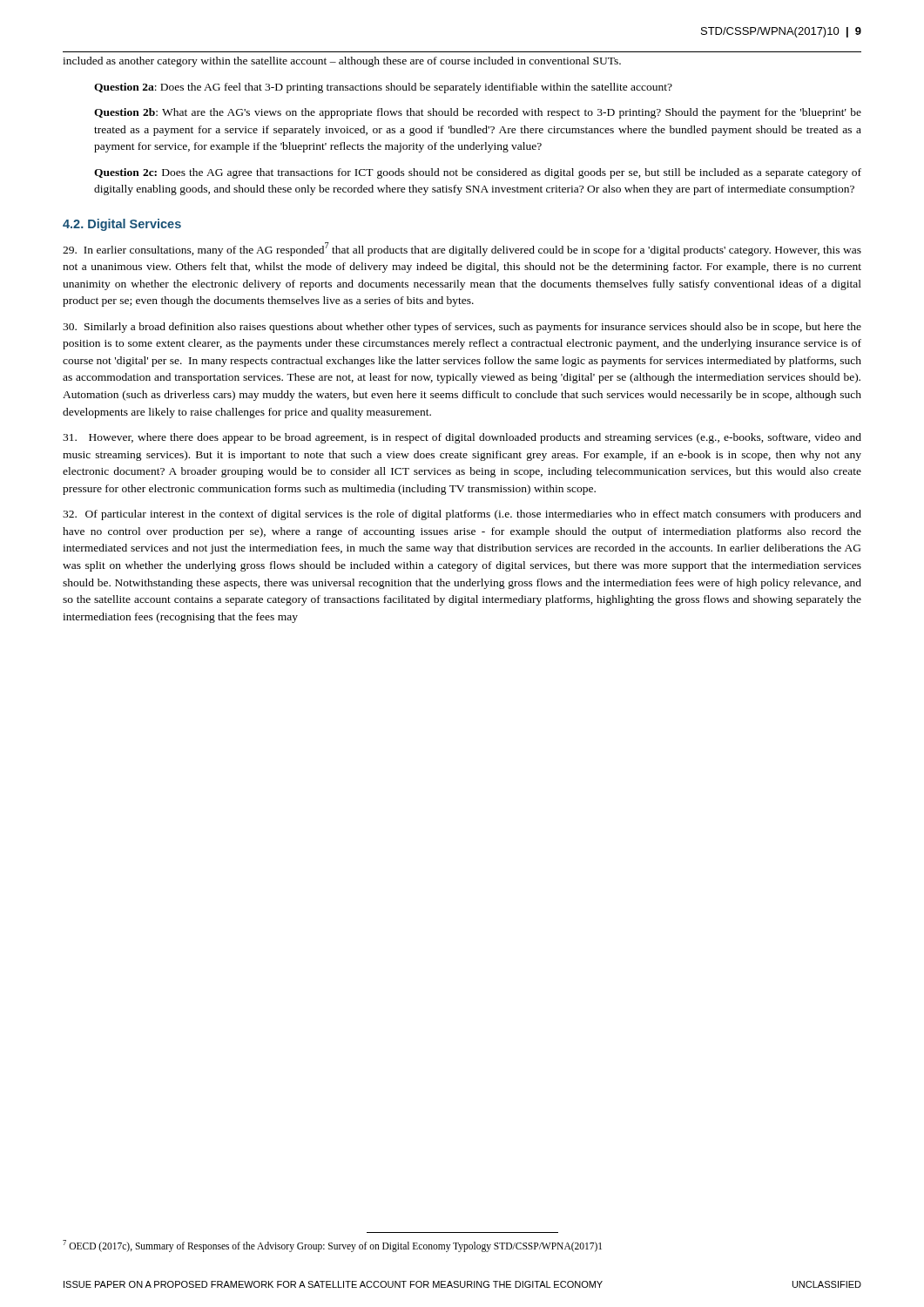
Task: Click on the block starting "Question 2a: Does the"
Action: click(383, 86)
